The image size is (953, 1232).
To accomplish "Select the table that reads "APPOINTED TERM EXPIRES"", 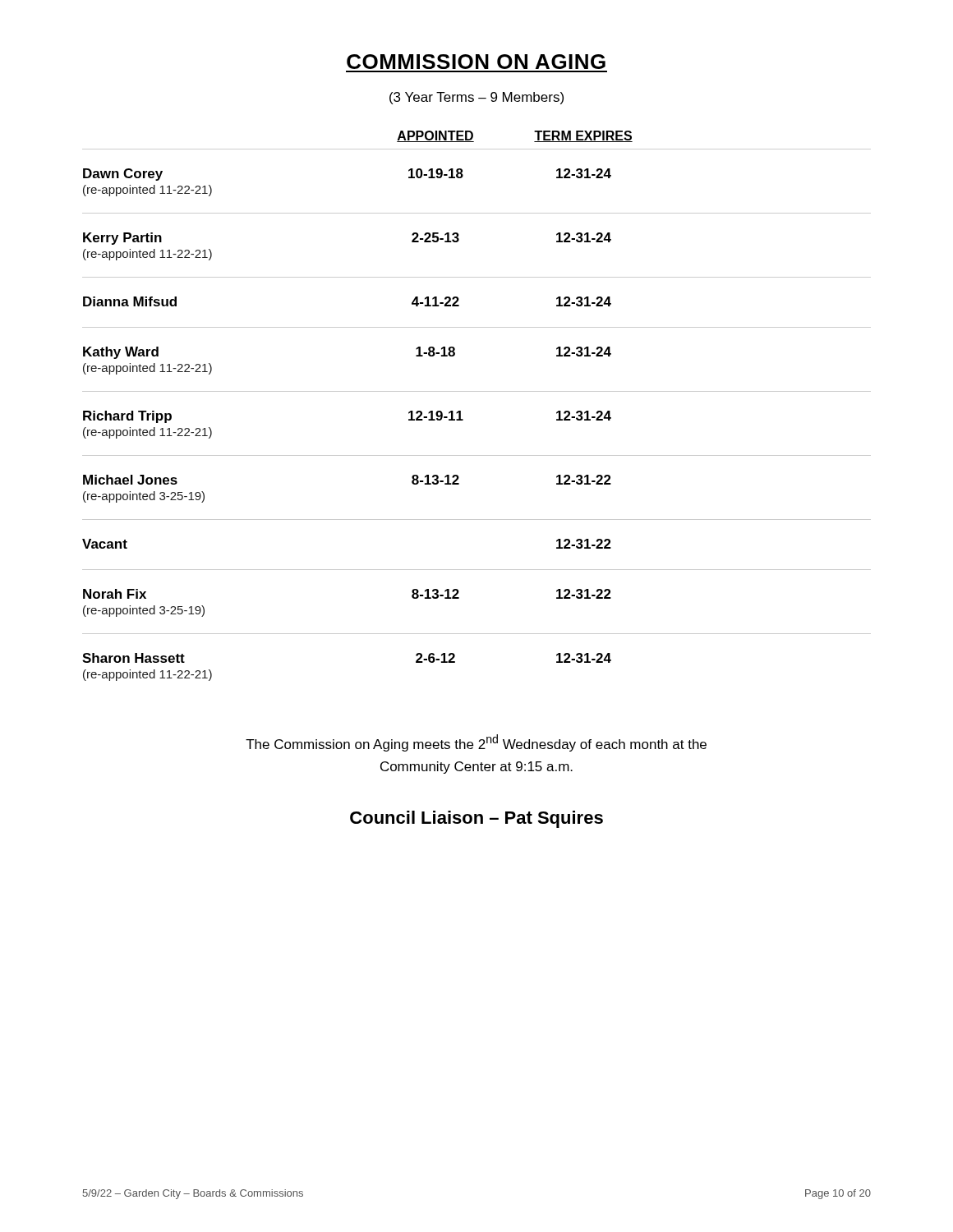I will click(x=476, y=413).
